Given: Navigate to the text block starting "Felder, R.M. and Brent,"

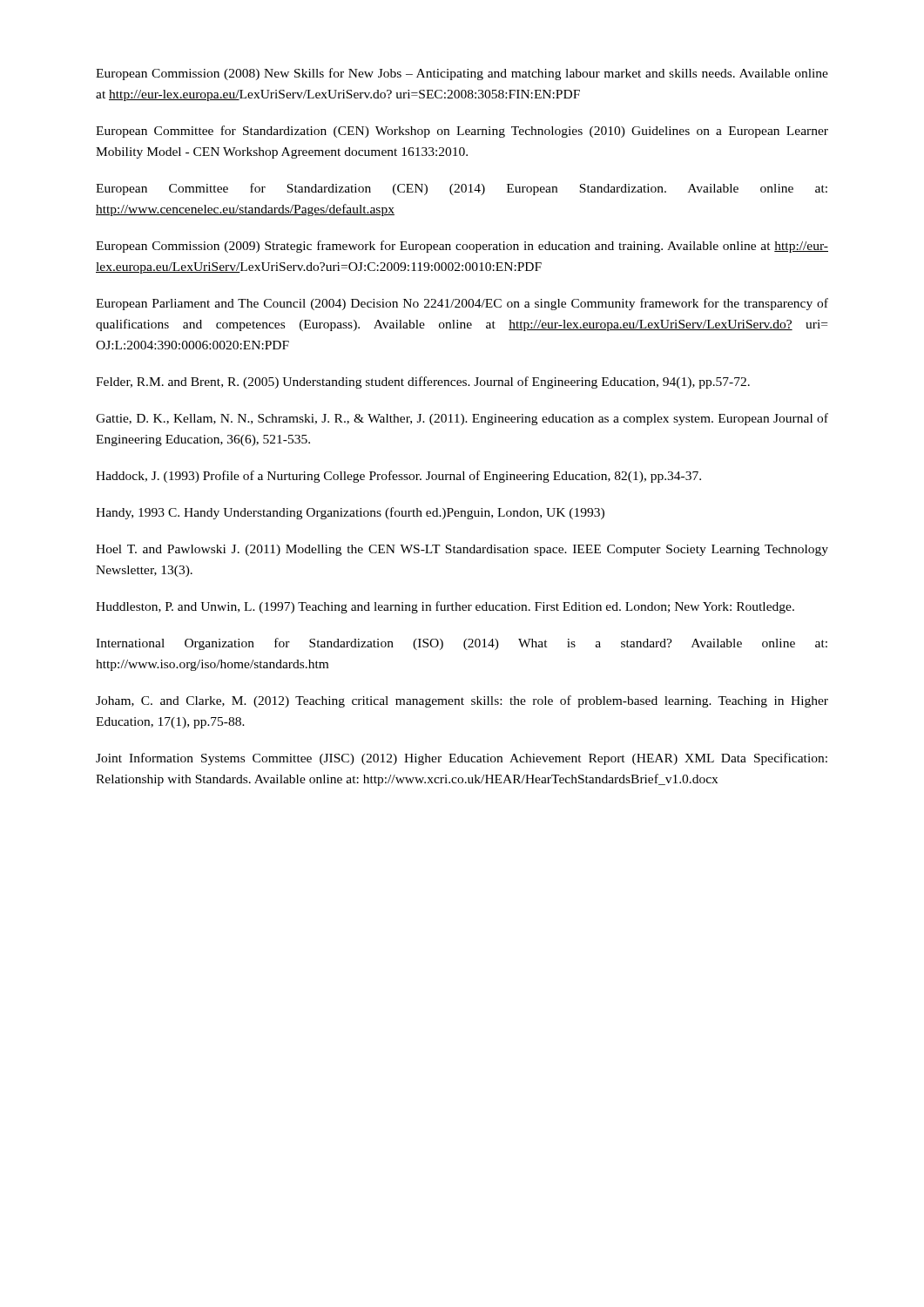Looking at the screenshot, I should (x=423, y=381).
